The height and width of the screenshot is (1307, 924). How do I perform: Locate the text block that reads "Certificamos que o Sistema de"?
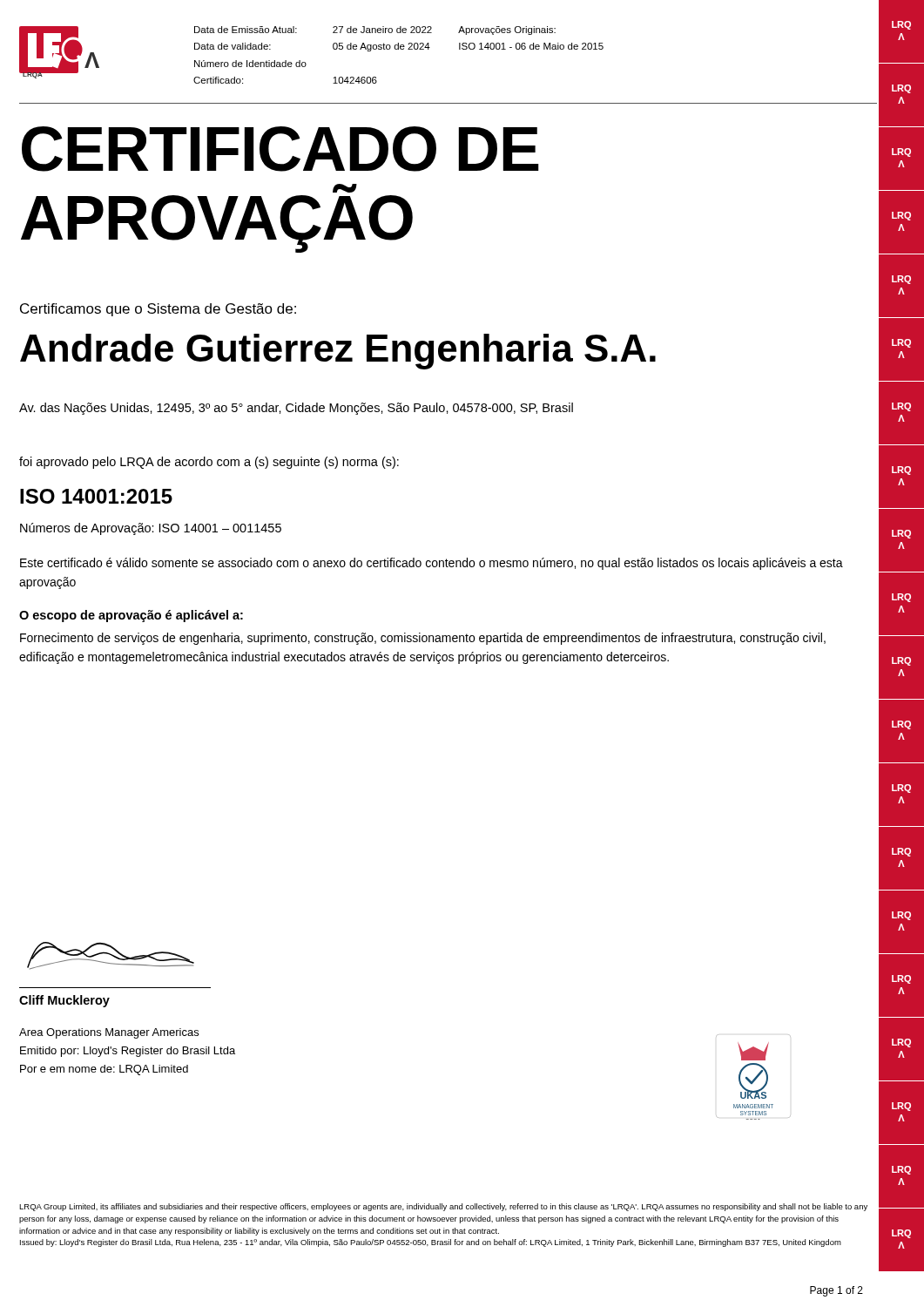pyautogui.click(x=158, y=309)
